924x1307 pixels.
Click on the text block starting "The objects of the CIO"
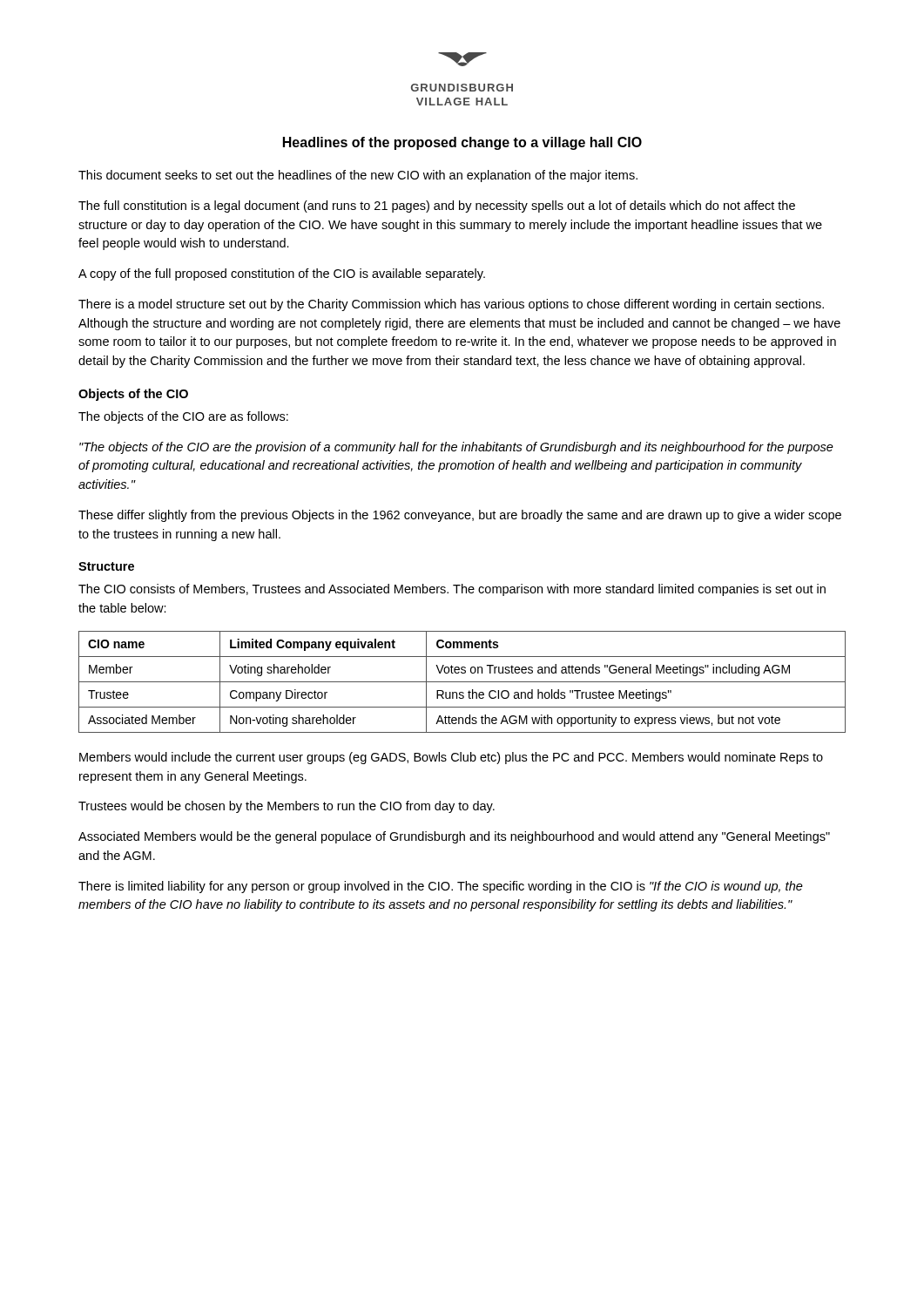[183, 417]
